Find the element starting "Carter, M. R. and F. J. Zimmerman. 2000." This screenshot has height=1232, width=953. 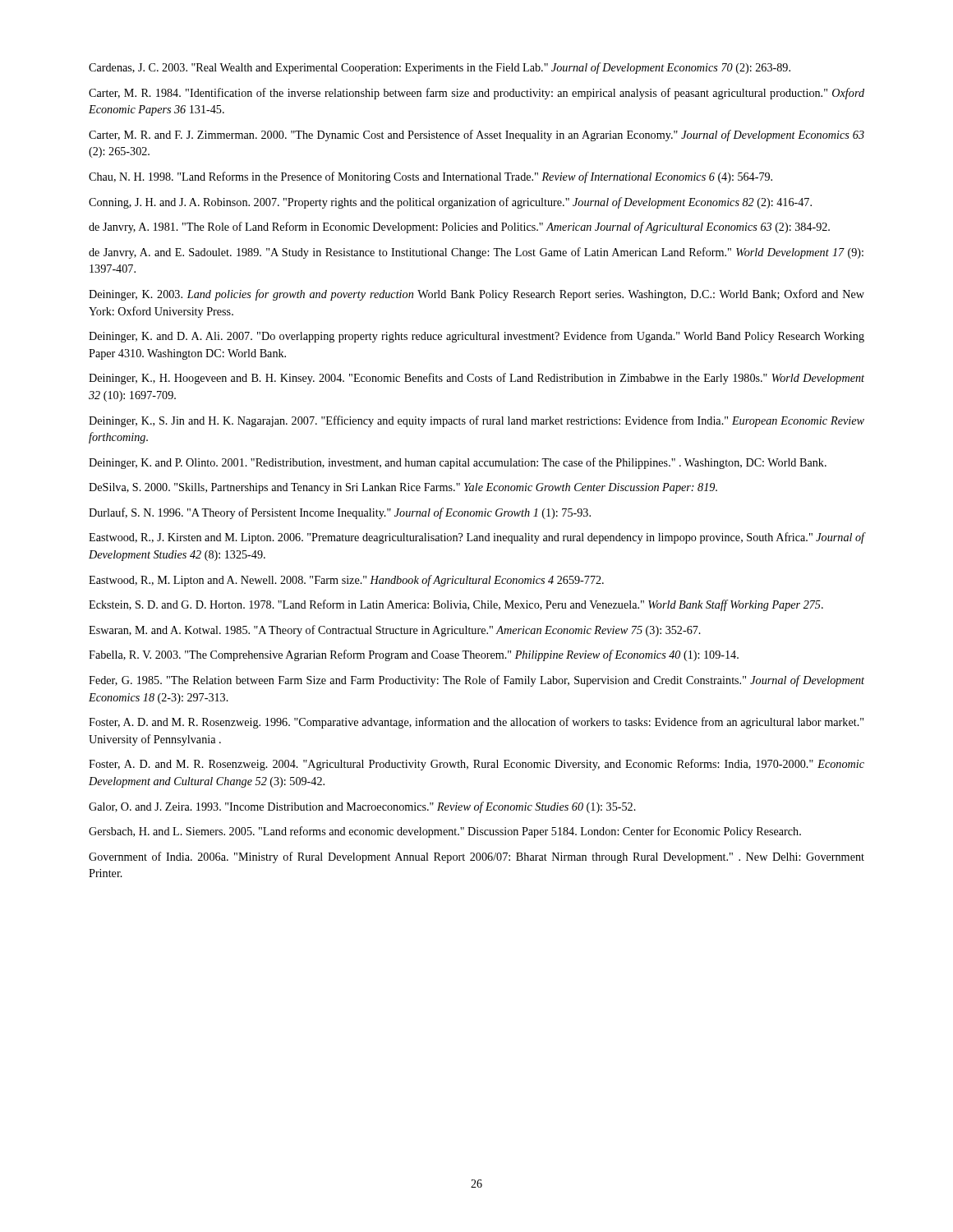476,143
